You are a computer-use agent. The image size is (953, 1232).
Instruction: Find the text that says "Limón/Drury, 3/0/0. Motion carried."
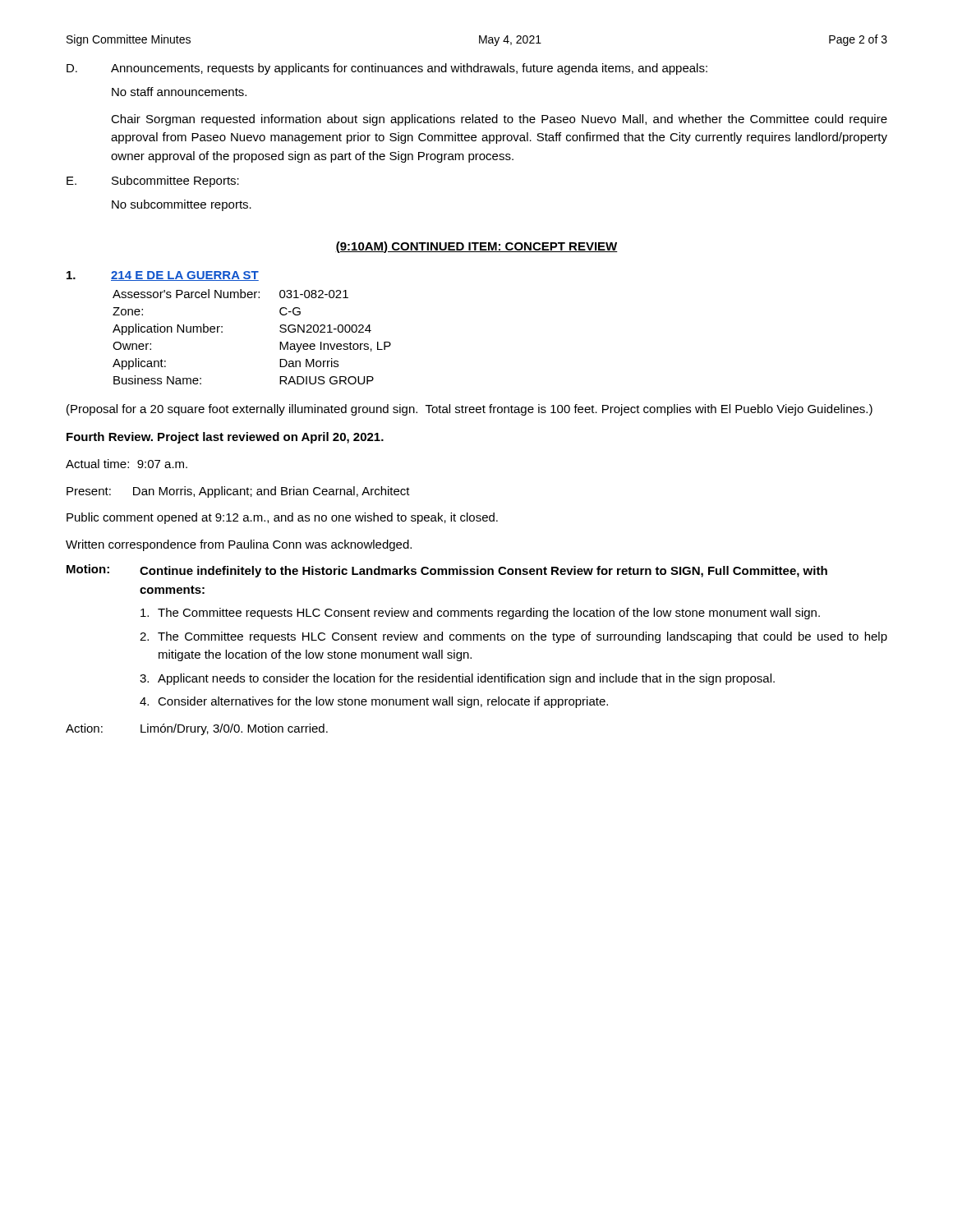tap(234, 728)
